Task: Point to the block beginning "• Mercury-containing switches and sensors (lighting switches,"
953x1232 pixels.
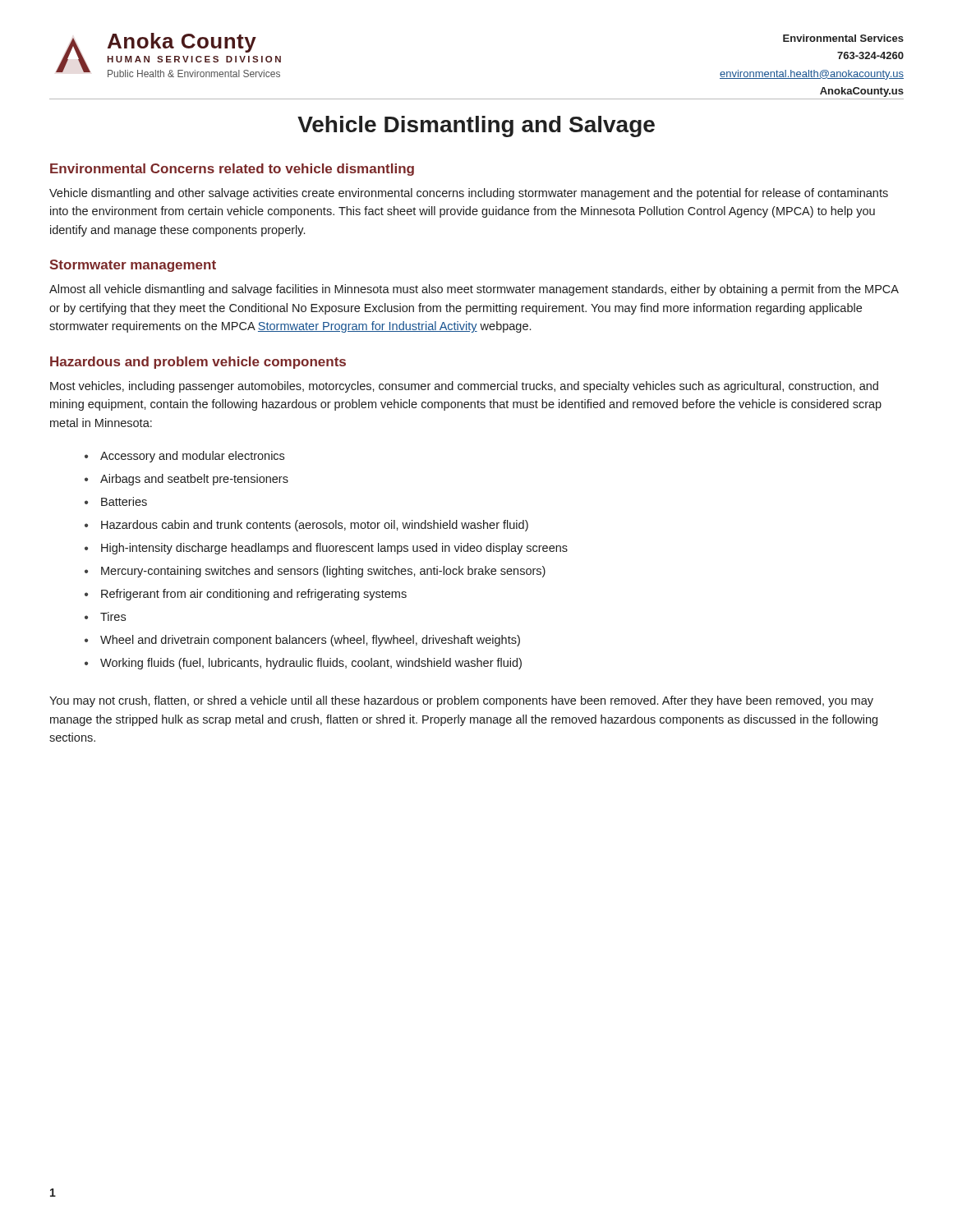Action: (x=491, y=572)
